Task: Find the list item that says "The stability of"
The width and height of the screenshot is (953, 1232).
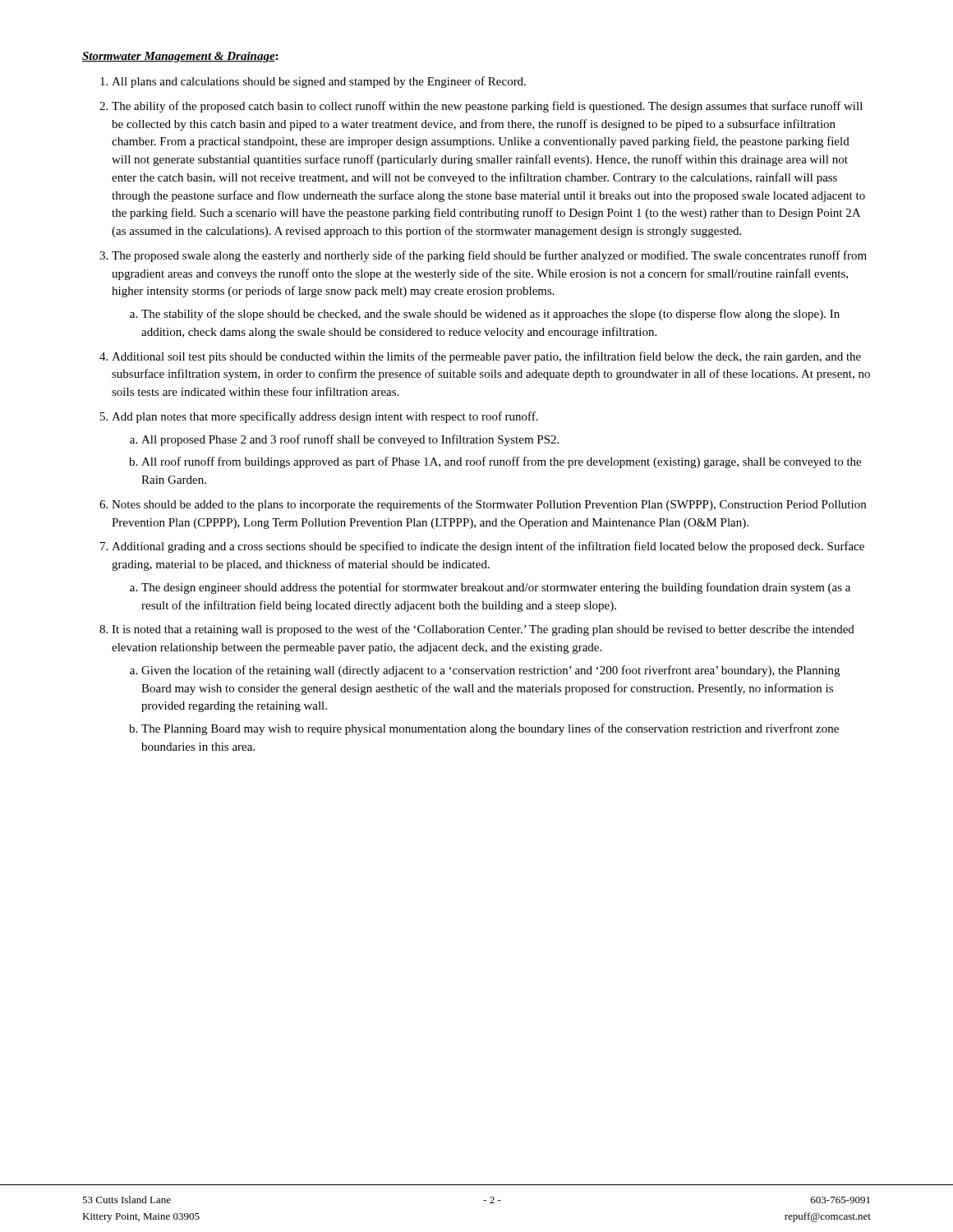Action: [491, 323]
